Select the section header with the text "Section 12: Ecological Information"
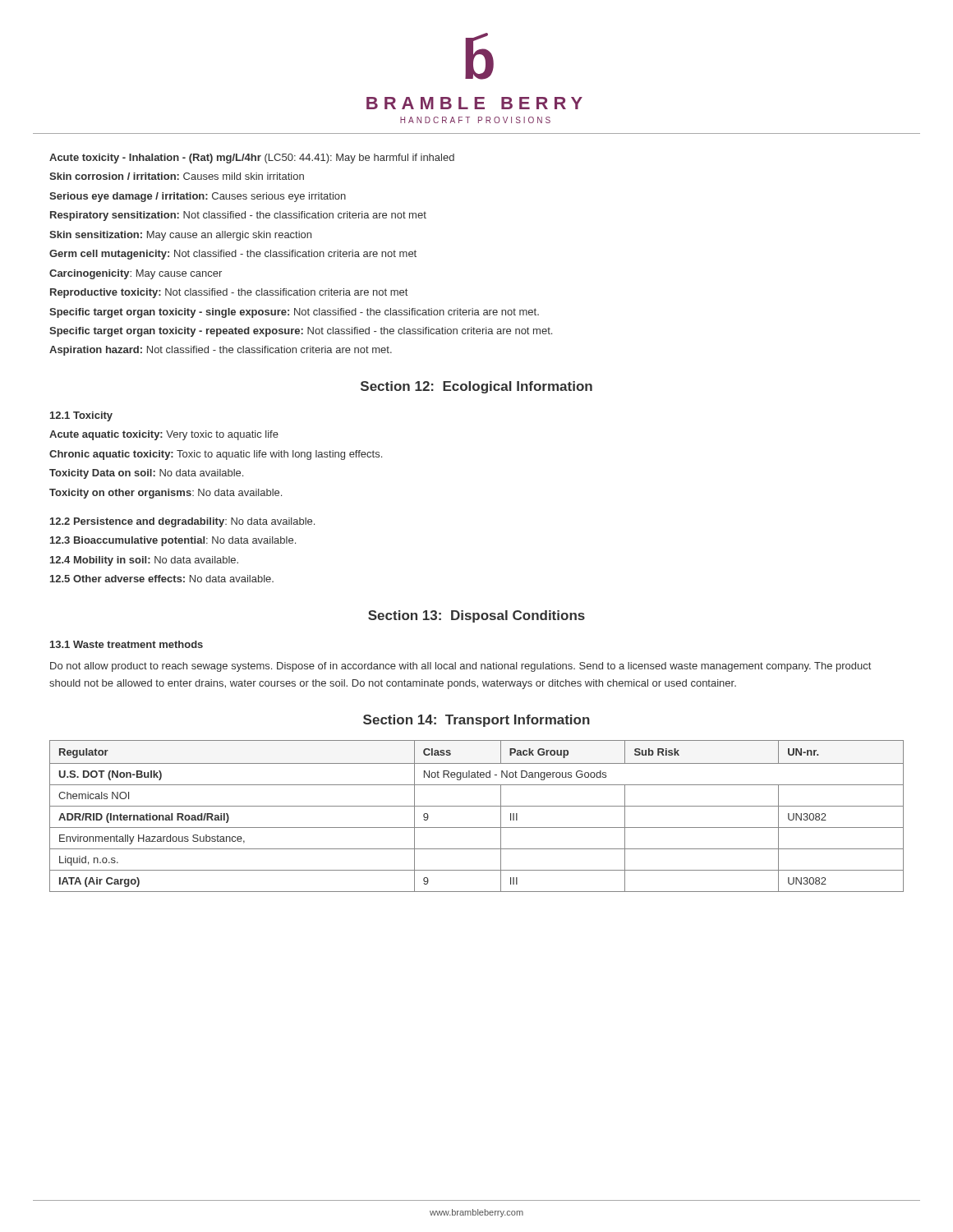Screen dimensions: 1232x953 tap(476, 387)
